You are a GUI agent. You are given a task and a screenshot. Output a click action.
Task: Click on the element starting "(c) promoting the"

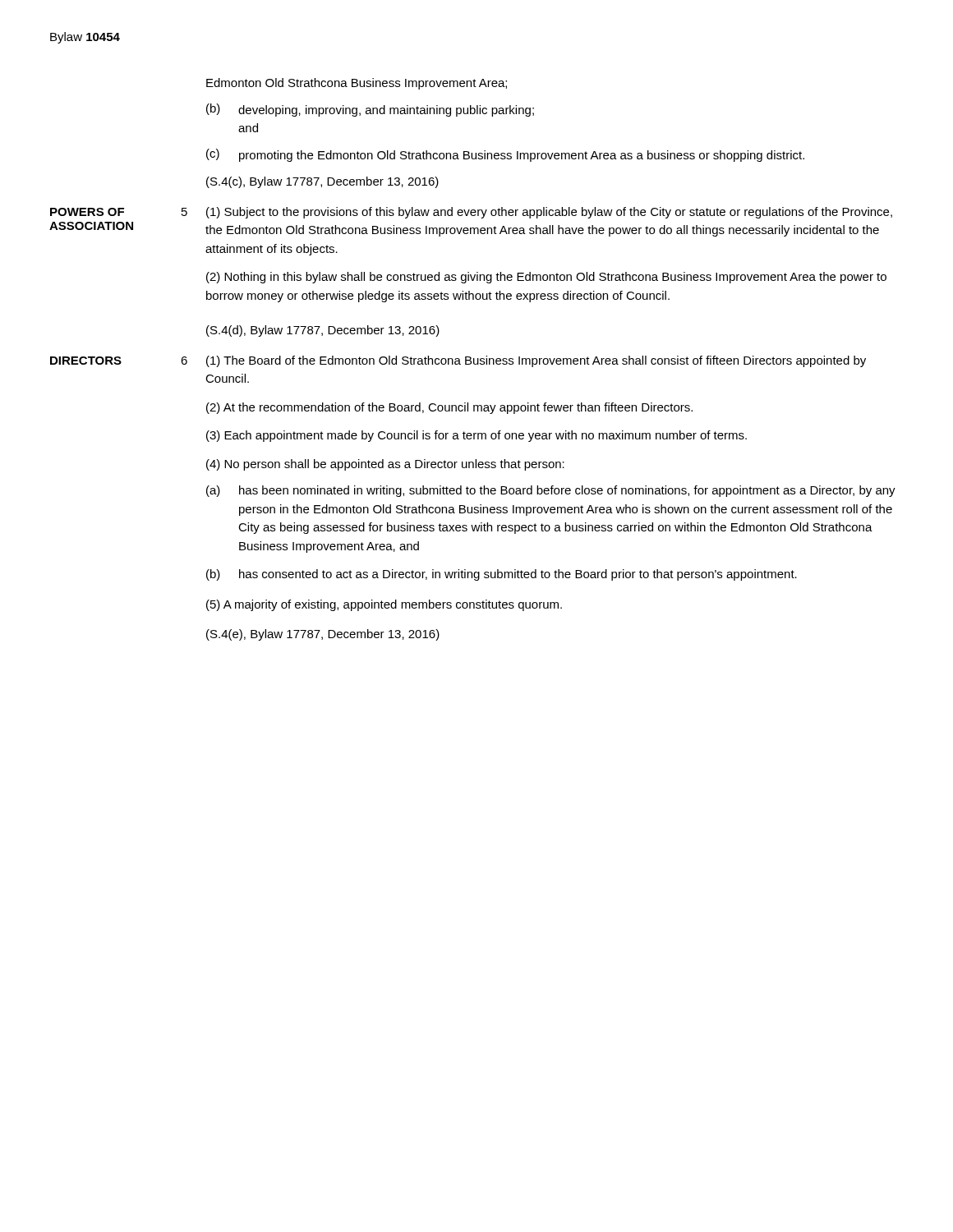[555, 155]
